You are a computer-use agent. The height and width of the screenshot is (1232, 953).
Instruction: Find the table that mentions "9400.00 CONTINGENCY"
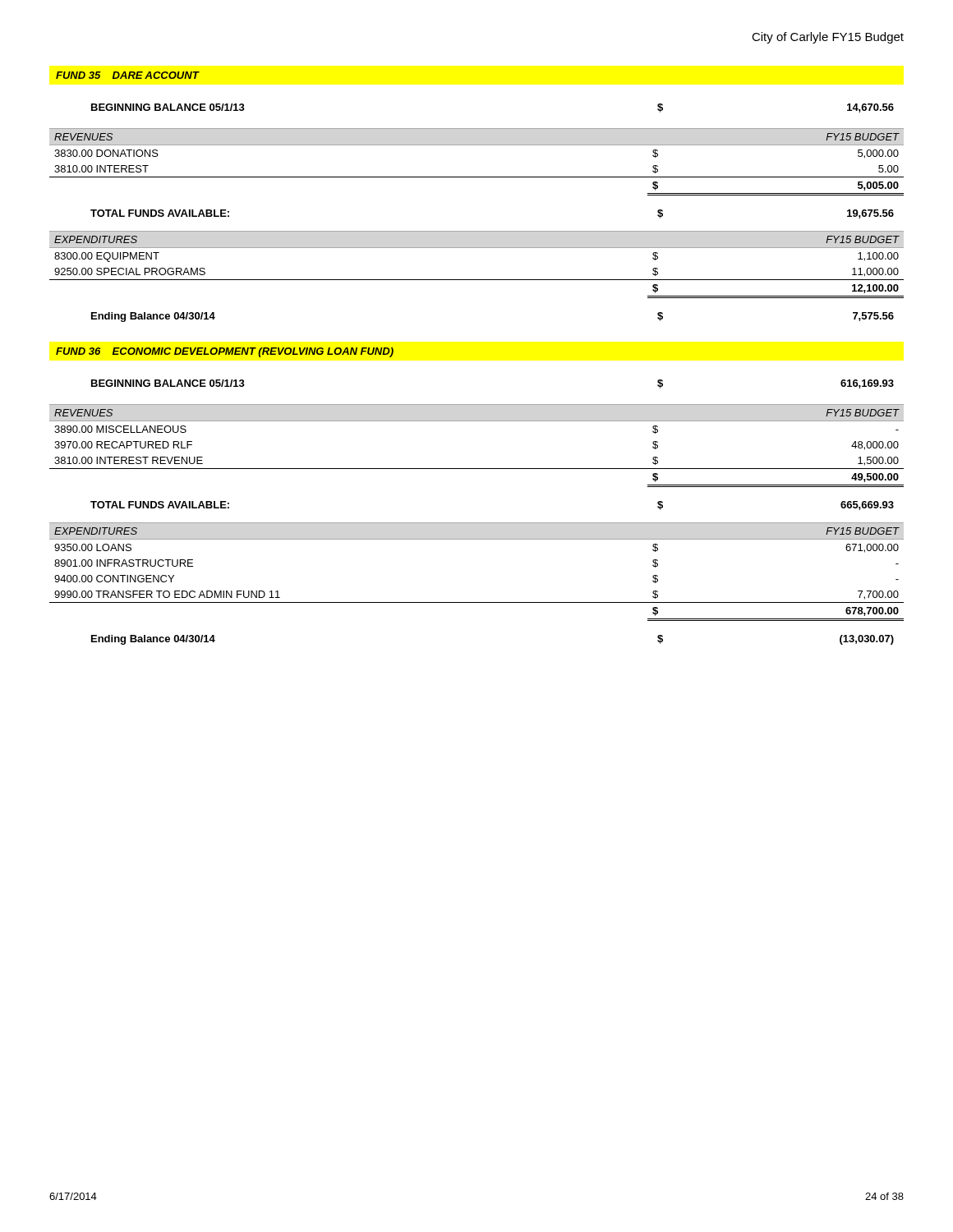tap(476, 572)
